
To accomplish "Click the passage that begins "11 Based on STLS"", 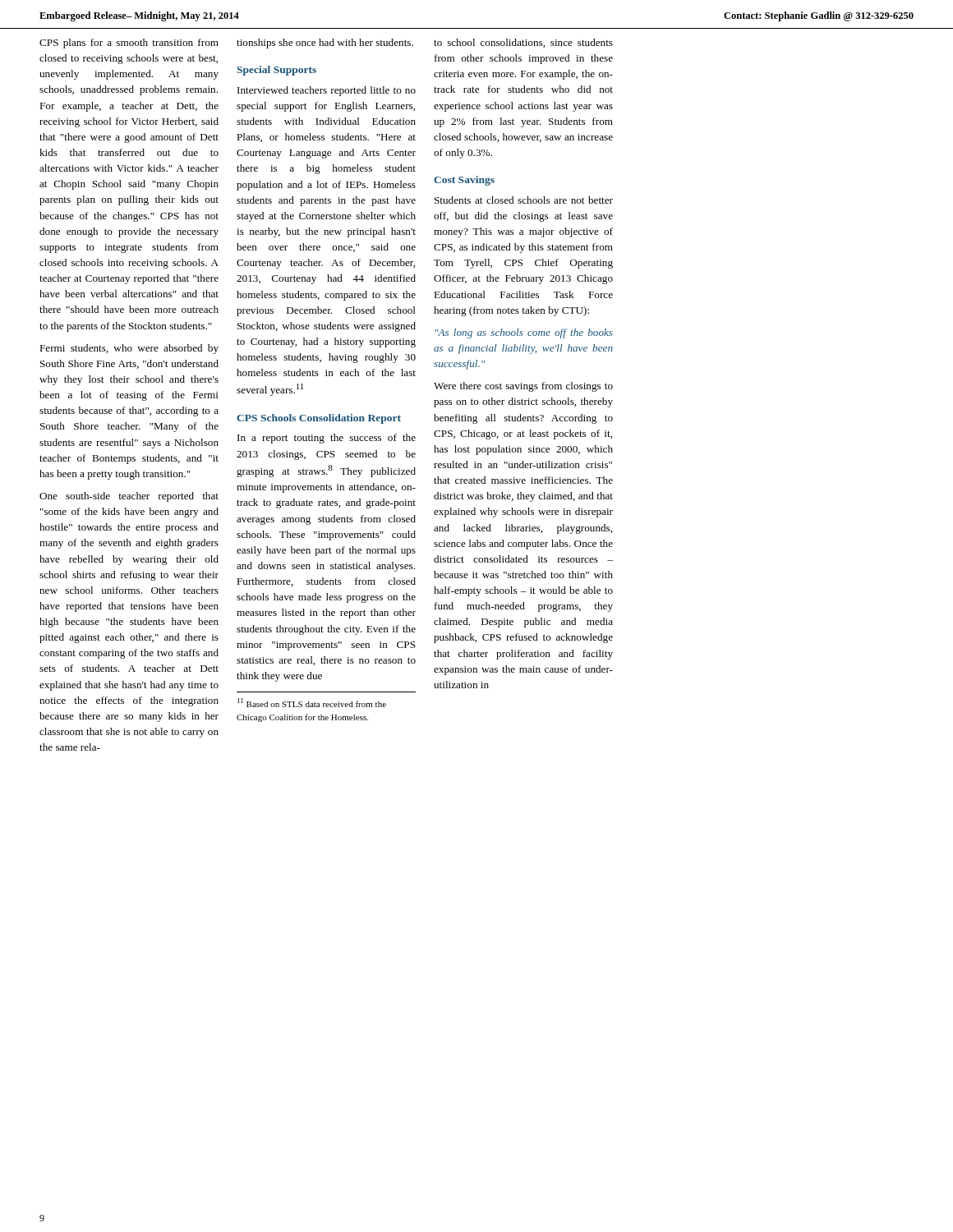I will [x=311, y=709].
